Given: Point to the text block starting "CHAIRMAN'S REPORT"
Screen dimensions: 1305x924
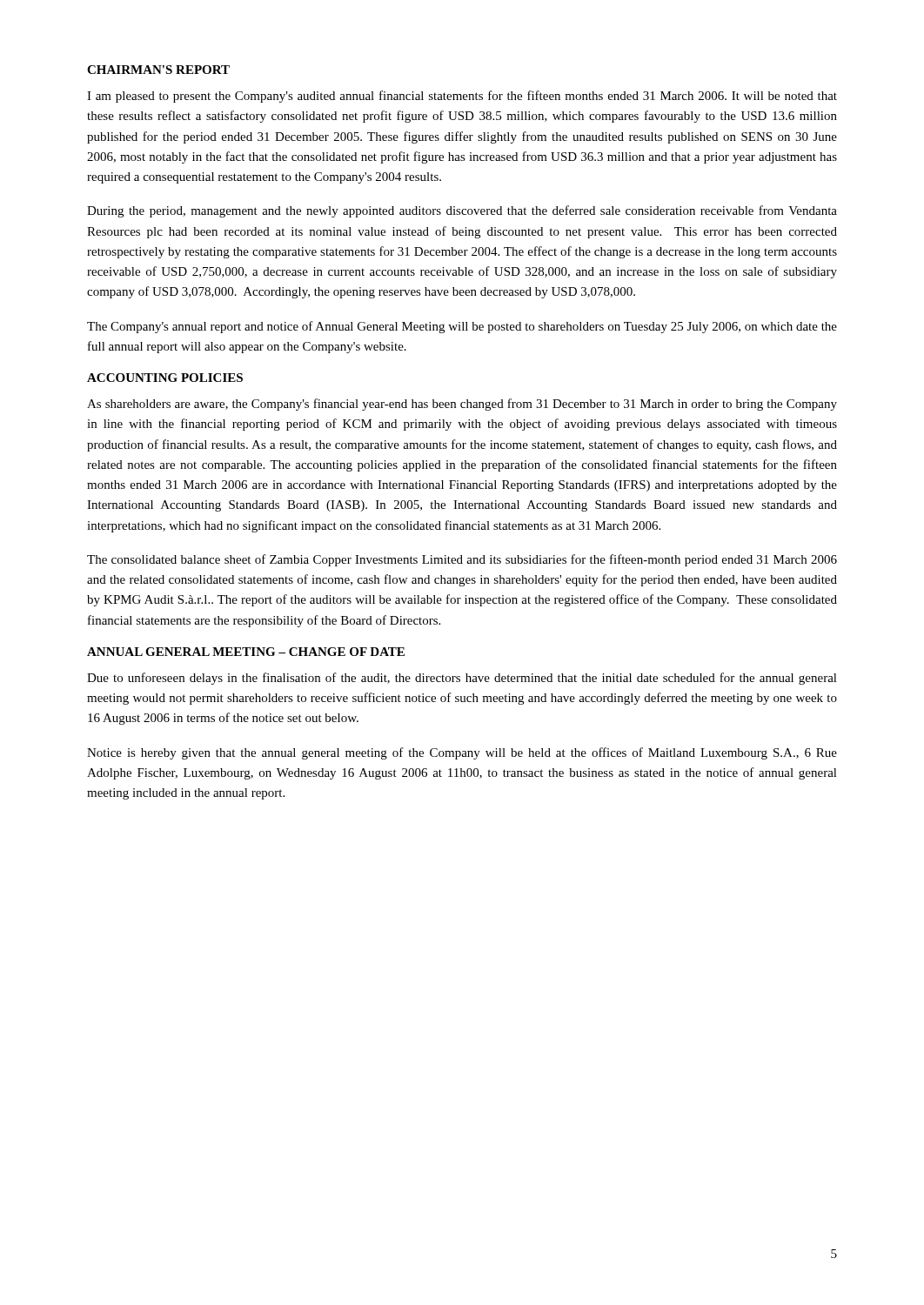Looking at the screenshot, I should 158,70.
